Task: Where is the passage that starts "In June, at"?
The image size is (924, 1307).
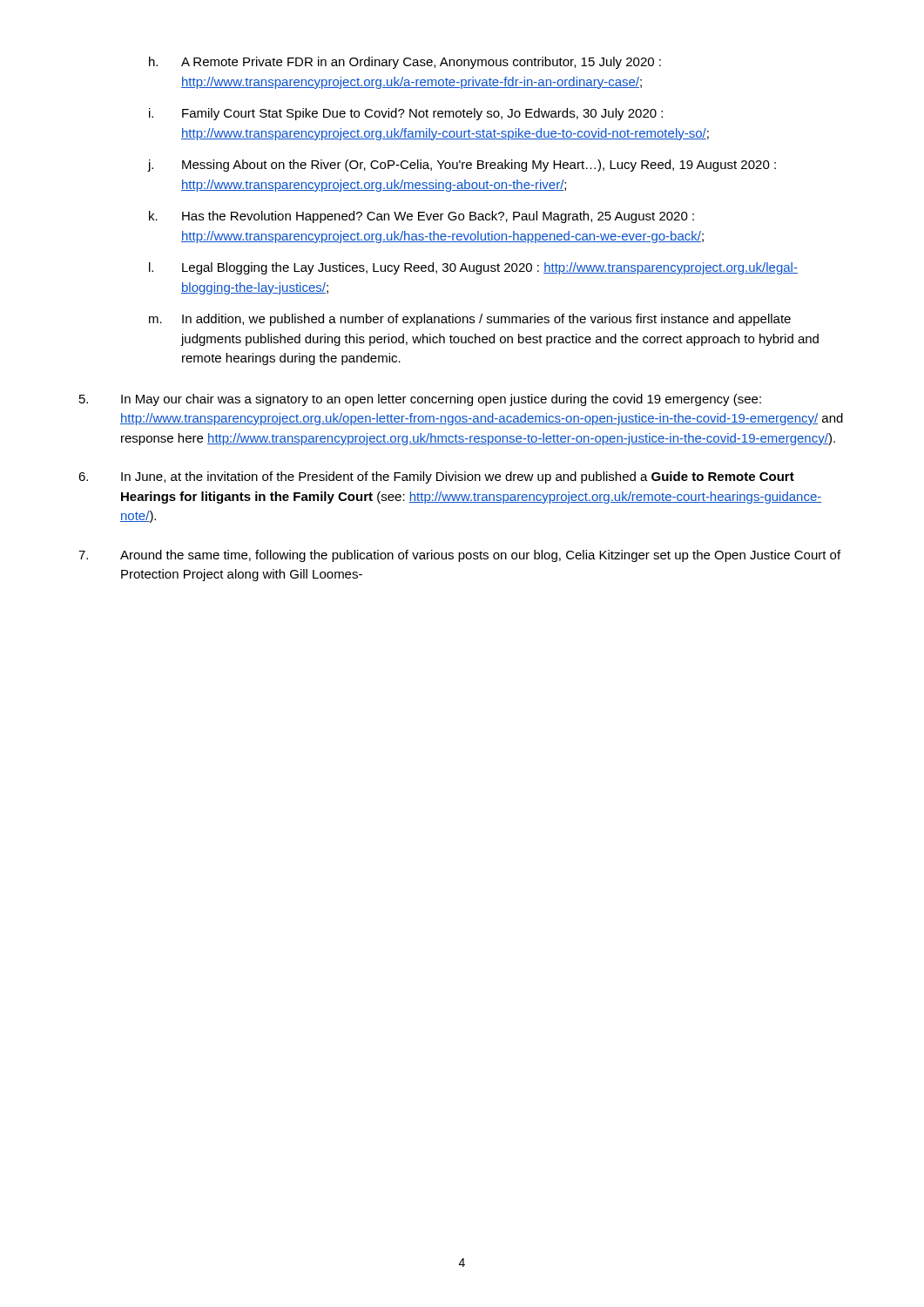Action: pos(462,496)
